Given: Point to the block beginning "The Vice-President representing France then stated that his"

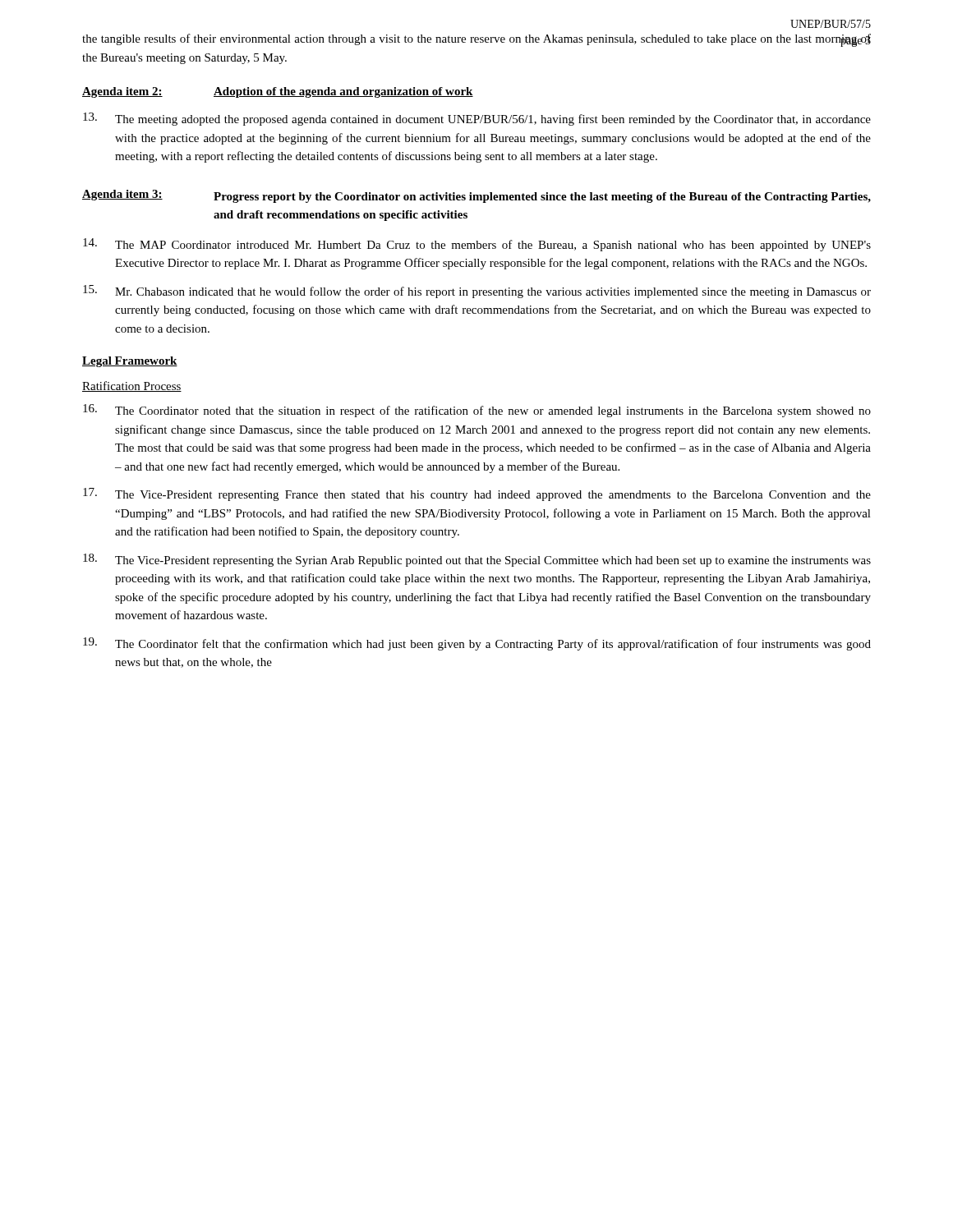Looking at the screenshot, I should pyautogui.click(x=476, y=513).
